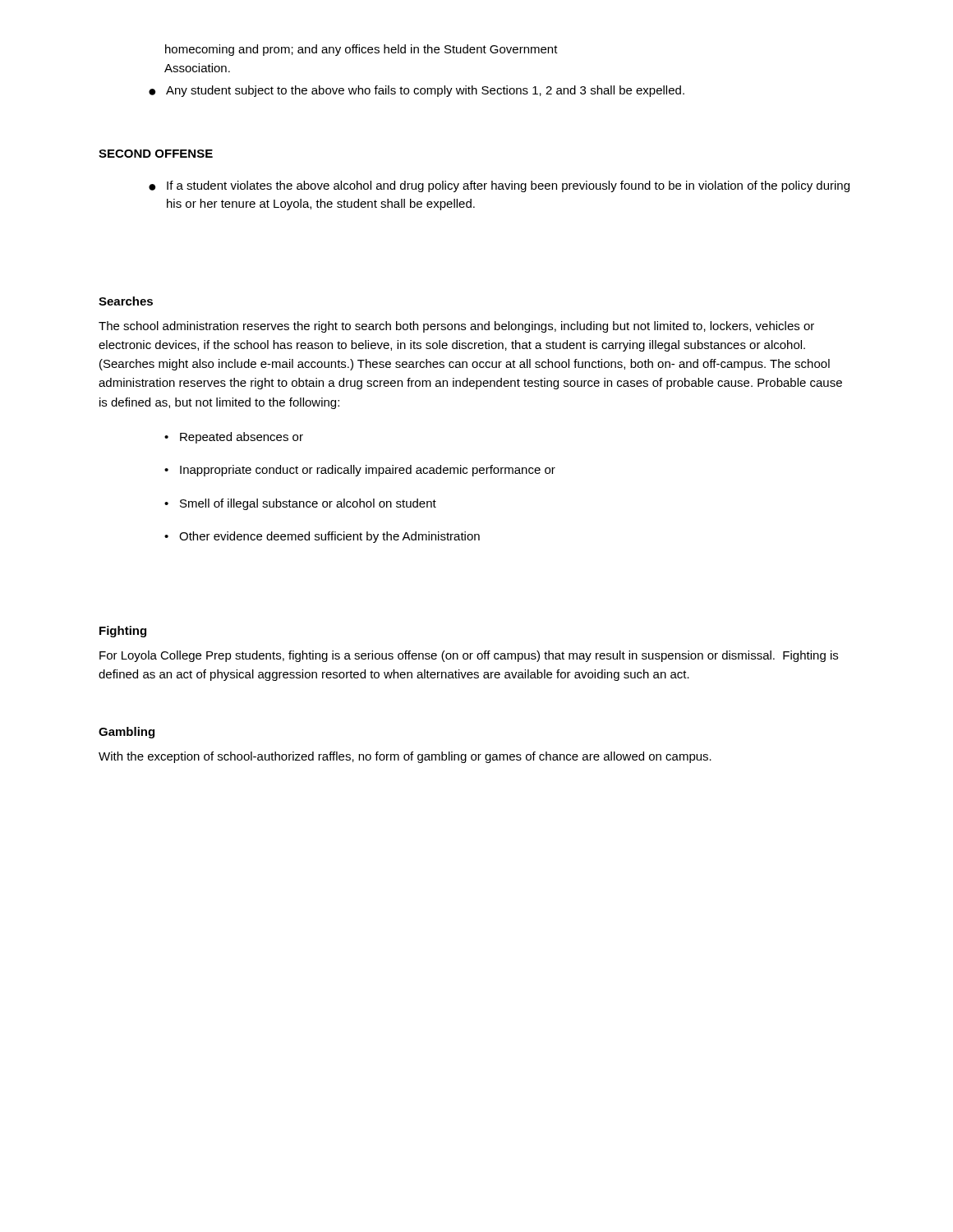Screen dimensions: 1232x953
Task: Locate the list item that reads "• Inappropriate conduct or radically impaired academic"
Action: coord(509,470)
